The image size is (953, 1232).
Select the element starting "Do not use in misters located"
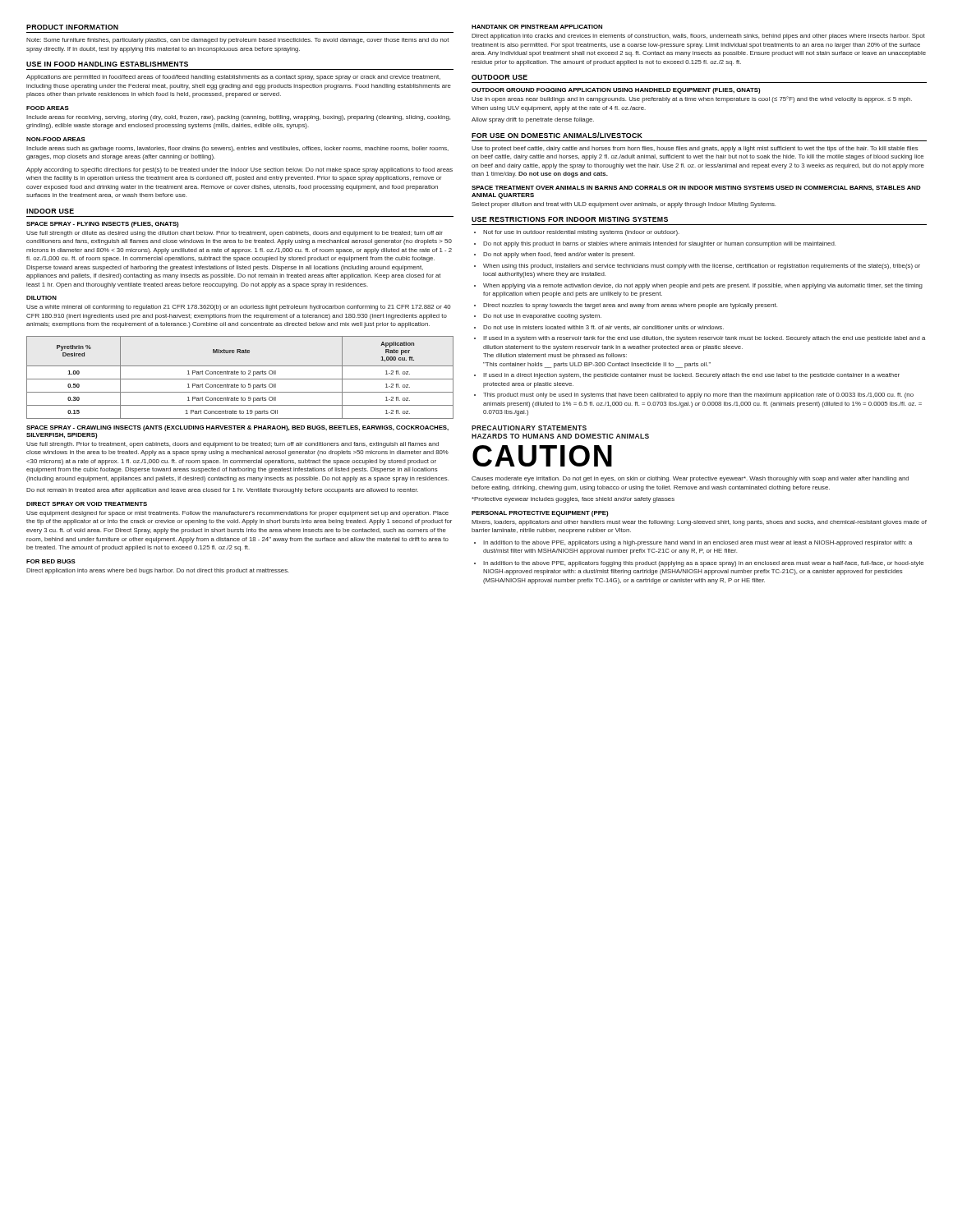pos(604,327)
